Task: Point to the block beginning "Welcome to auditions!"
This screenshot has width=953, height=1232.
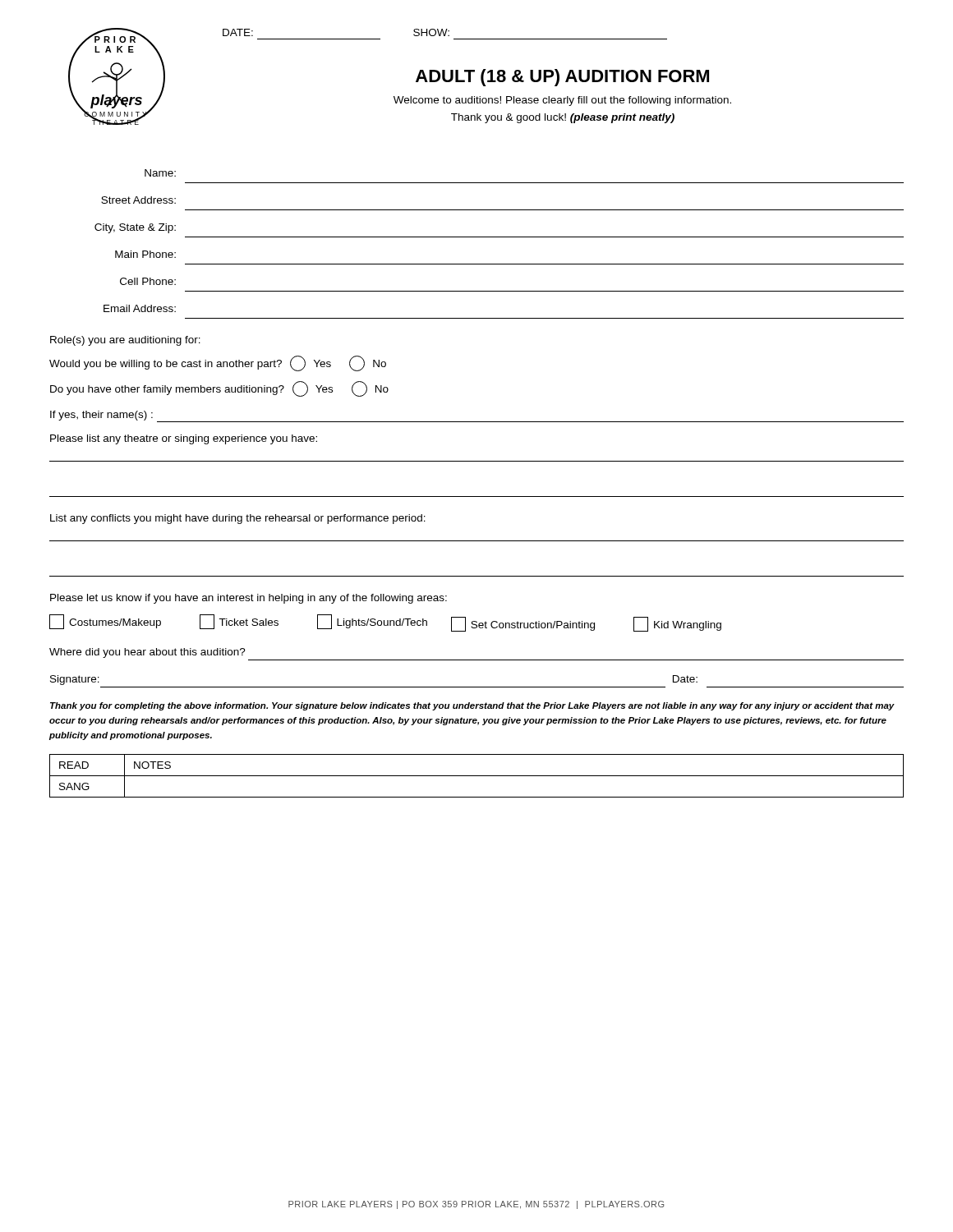Action: [x=563, y=108]
